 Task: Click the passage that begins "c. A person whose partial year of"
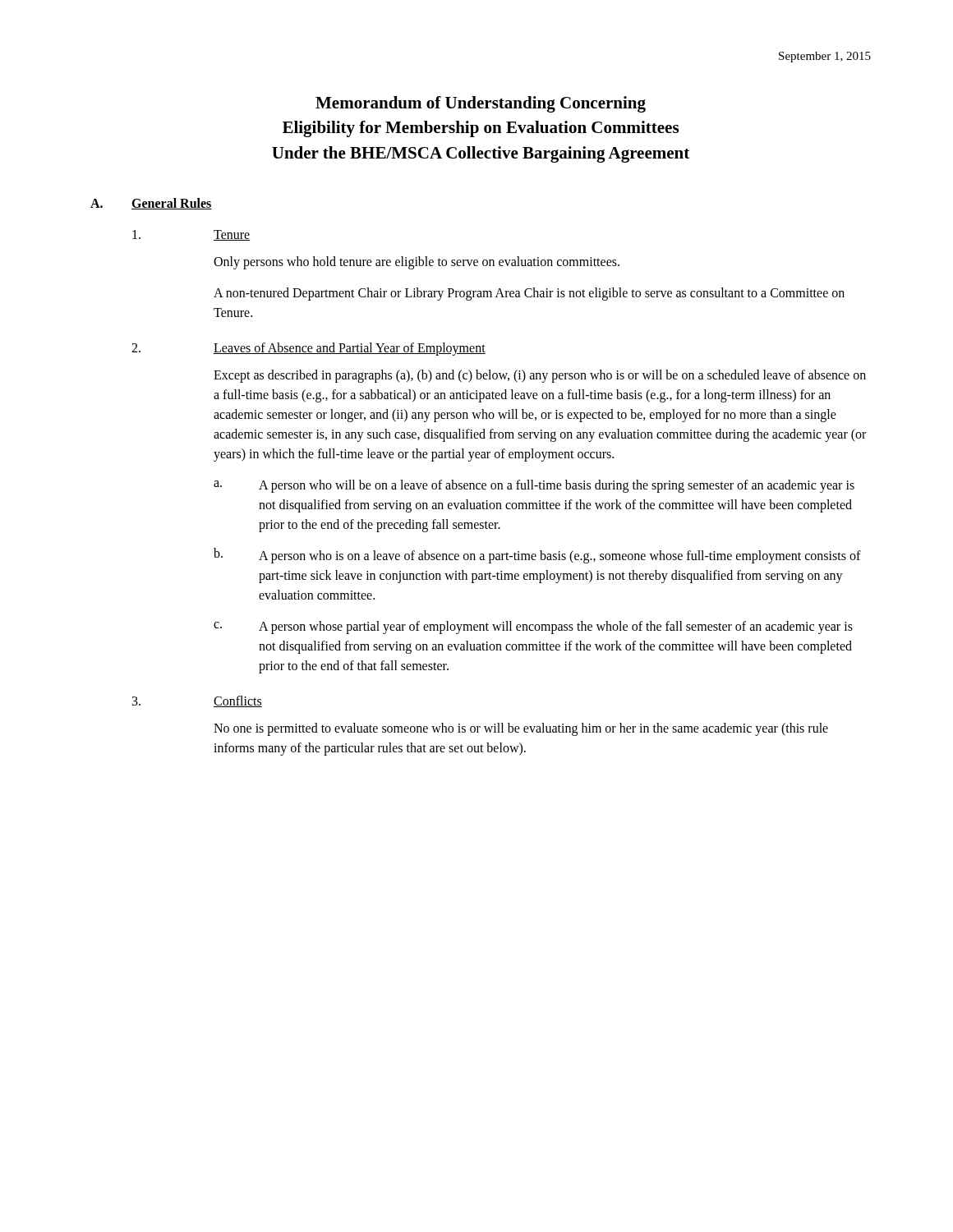coord(542,647)
